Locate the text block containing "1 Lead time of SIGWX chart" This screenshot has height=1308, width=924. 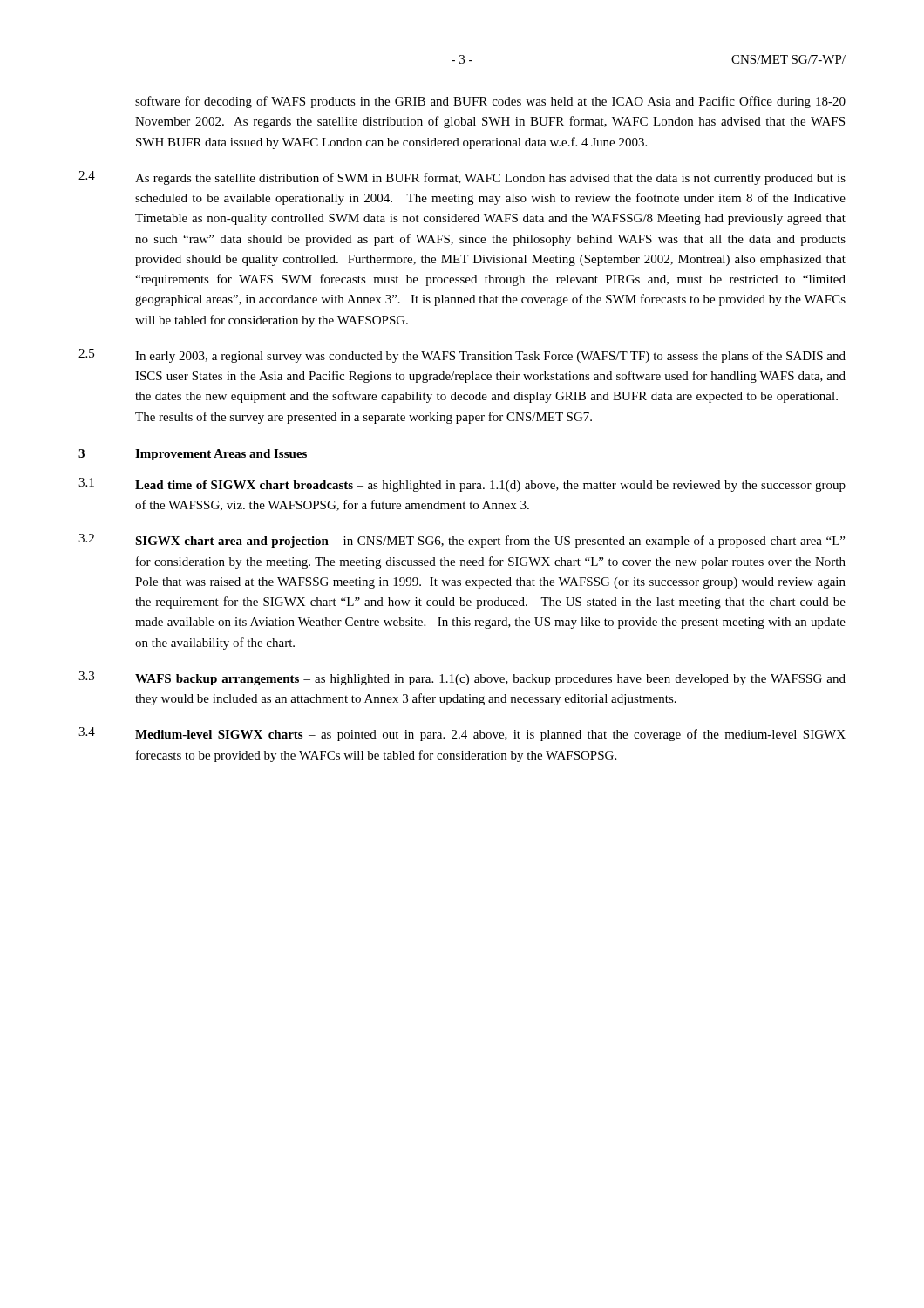pos(462,495)
